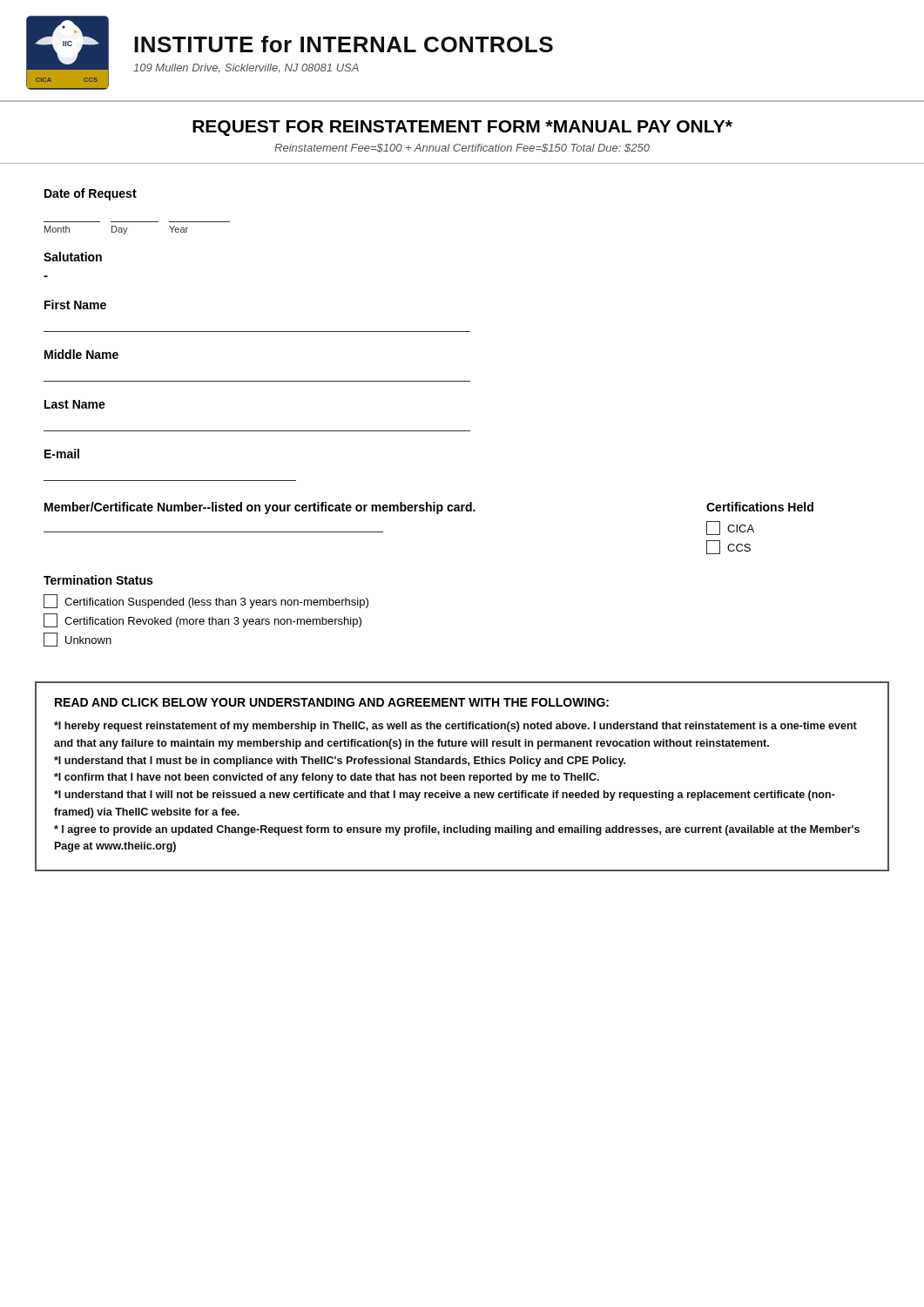Image resolution: width=924 pixels, height=1307 pixels.
Task: Find the title containing "REQUEST FOR REINSTATEMENT FORM"
Action: coord(462,126)
